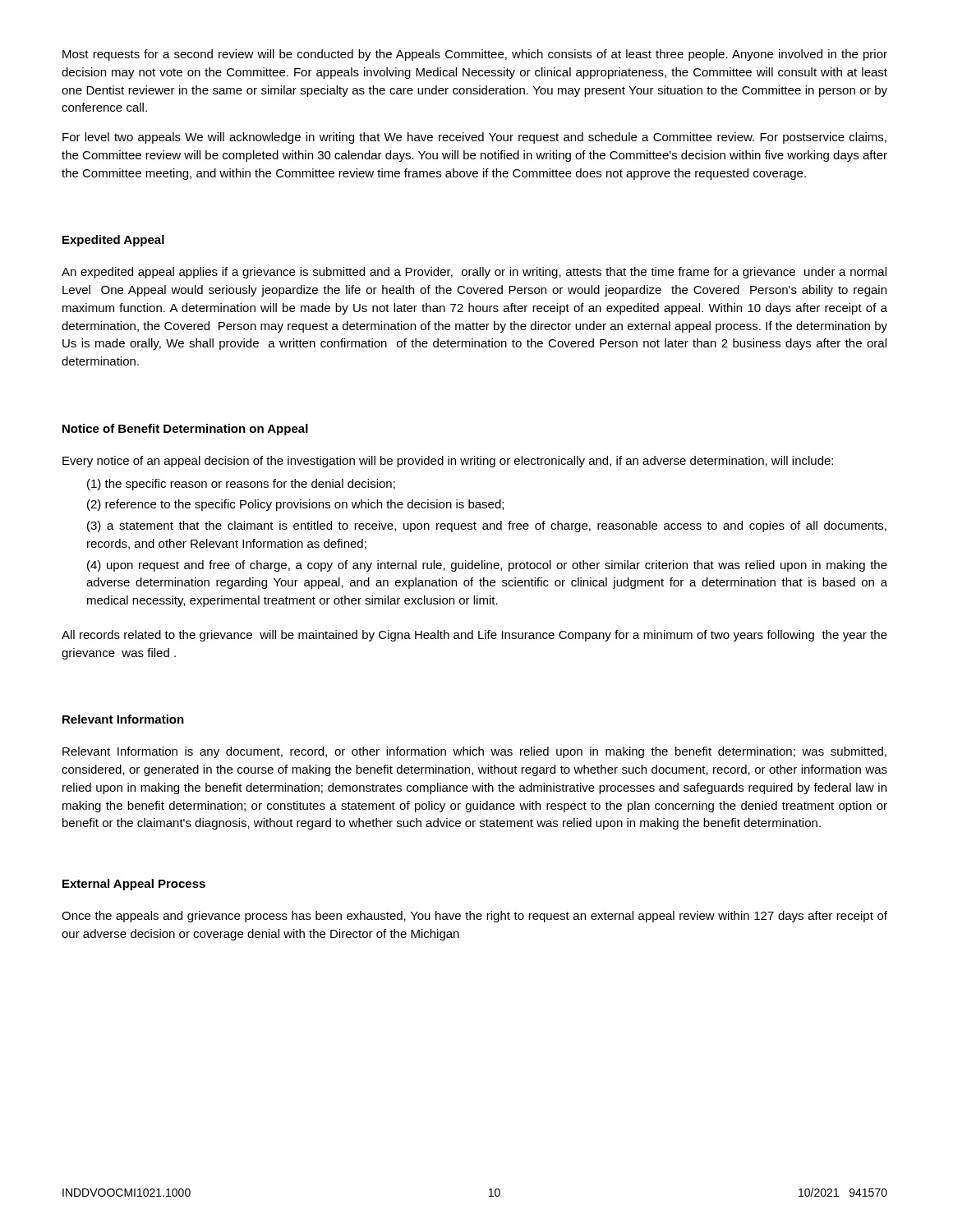Navigate to the passage starting "(1) the specific reason or reasons"

(241, 483)
